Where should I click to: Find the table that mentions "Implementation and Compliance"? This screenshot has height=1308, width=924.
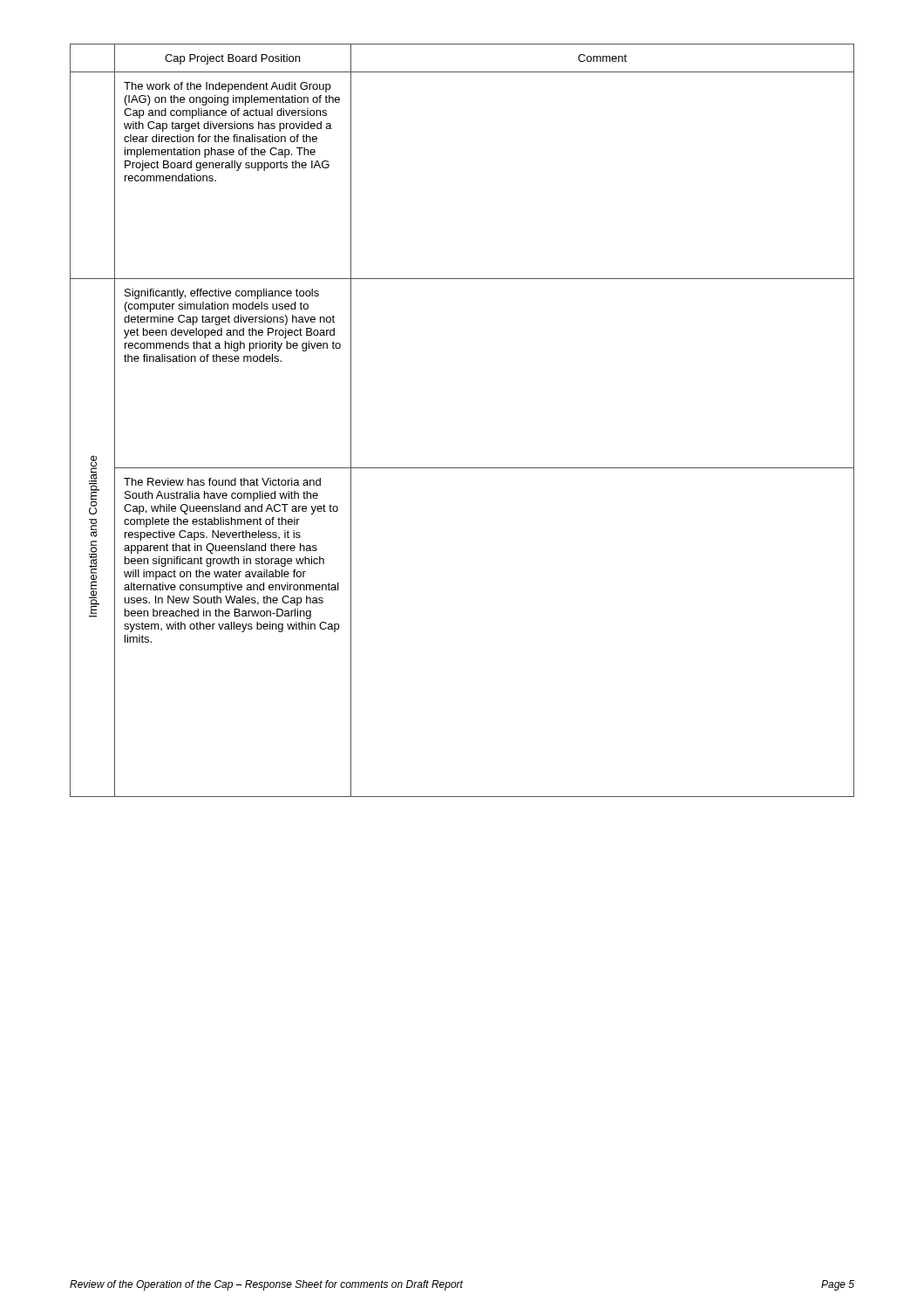click(462, 420)
